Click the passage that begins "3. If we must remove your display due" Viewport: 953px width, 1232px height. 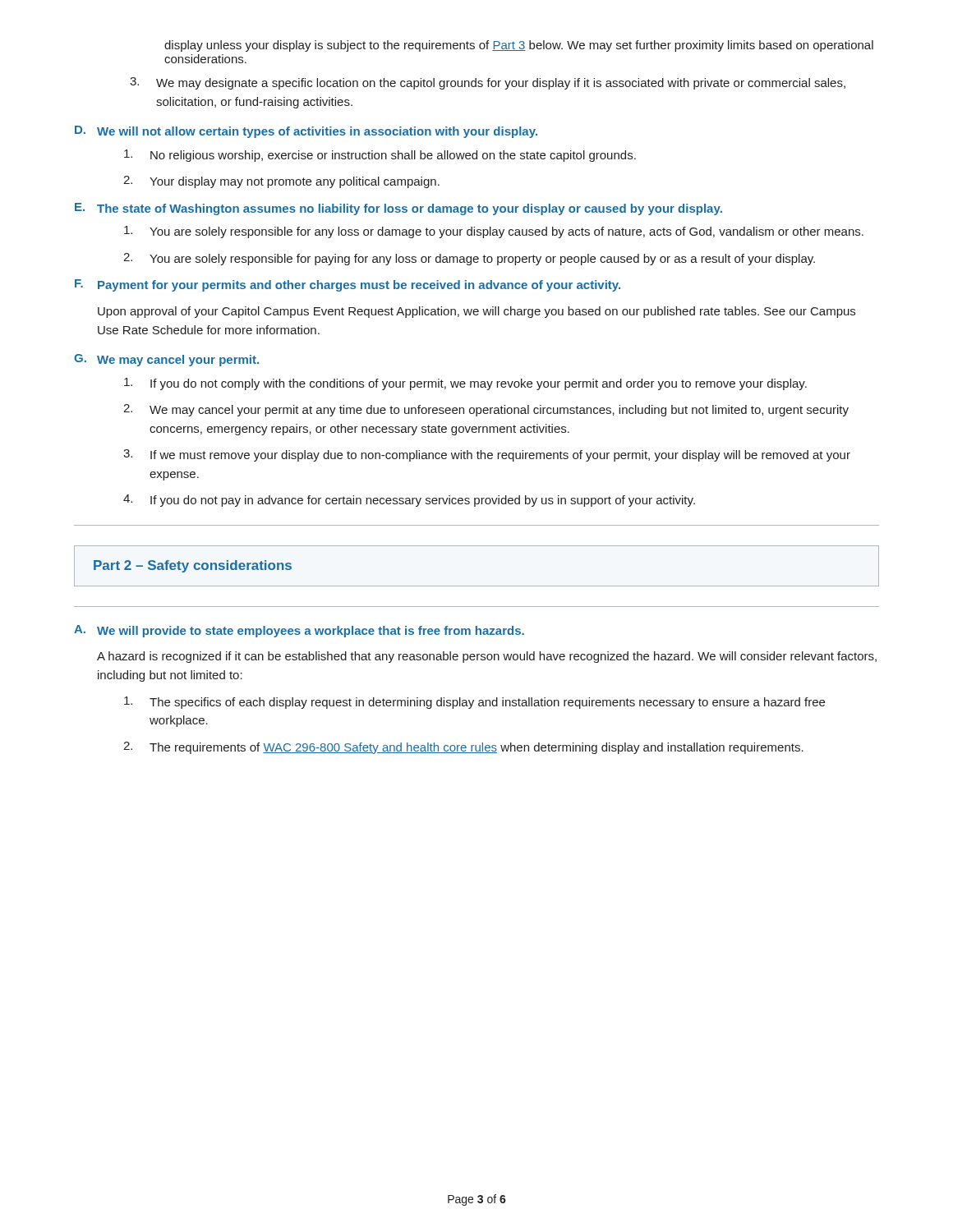pos(501,464)
